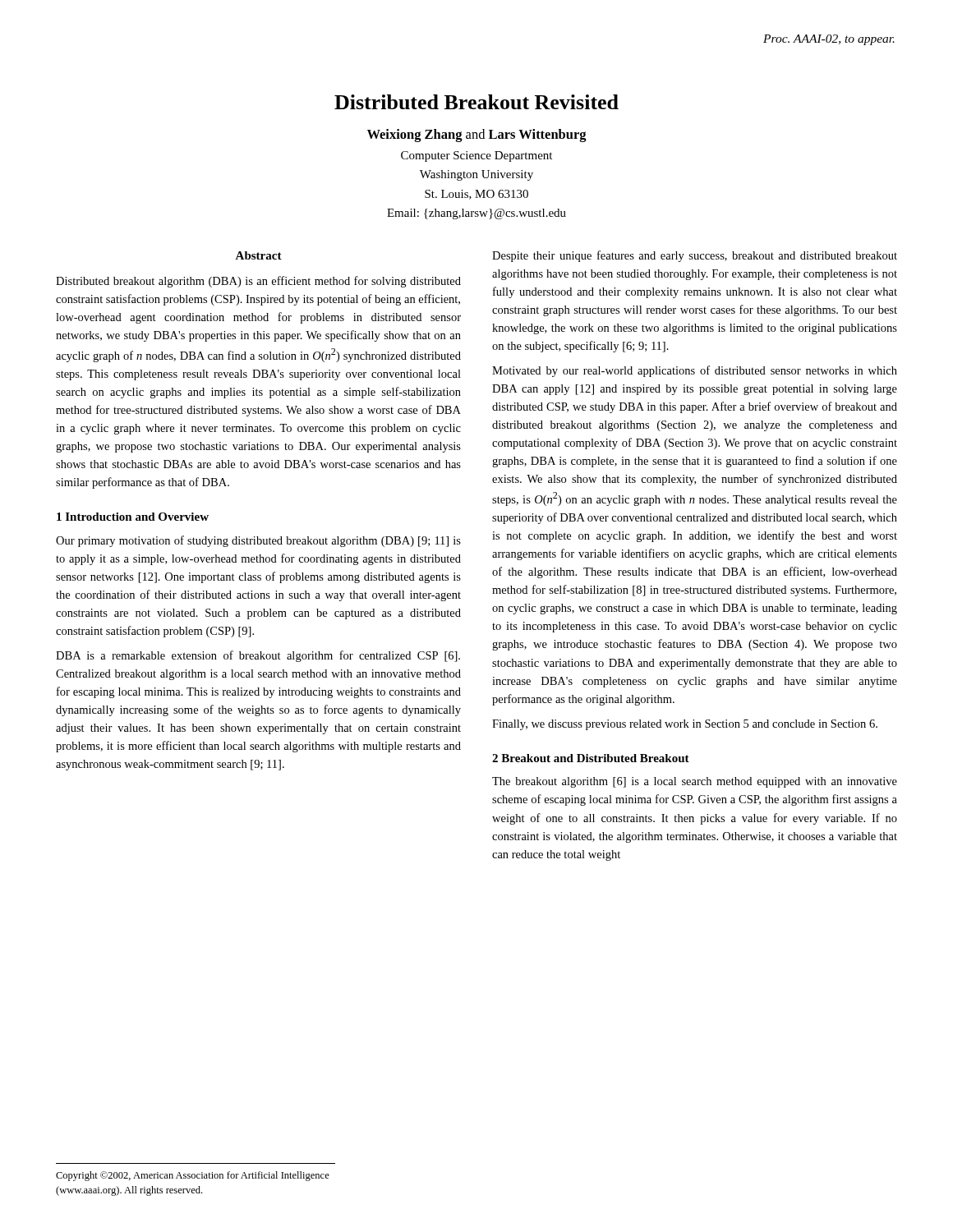The width and height of the screenshot is (953, 1232).
Task: Navigate to the passage starting "2 Breakout and Distributed"
Action: (590, 758)
